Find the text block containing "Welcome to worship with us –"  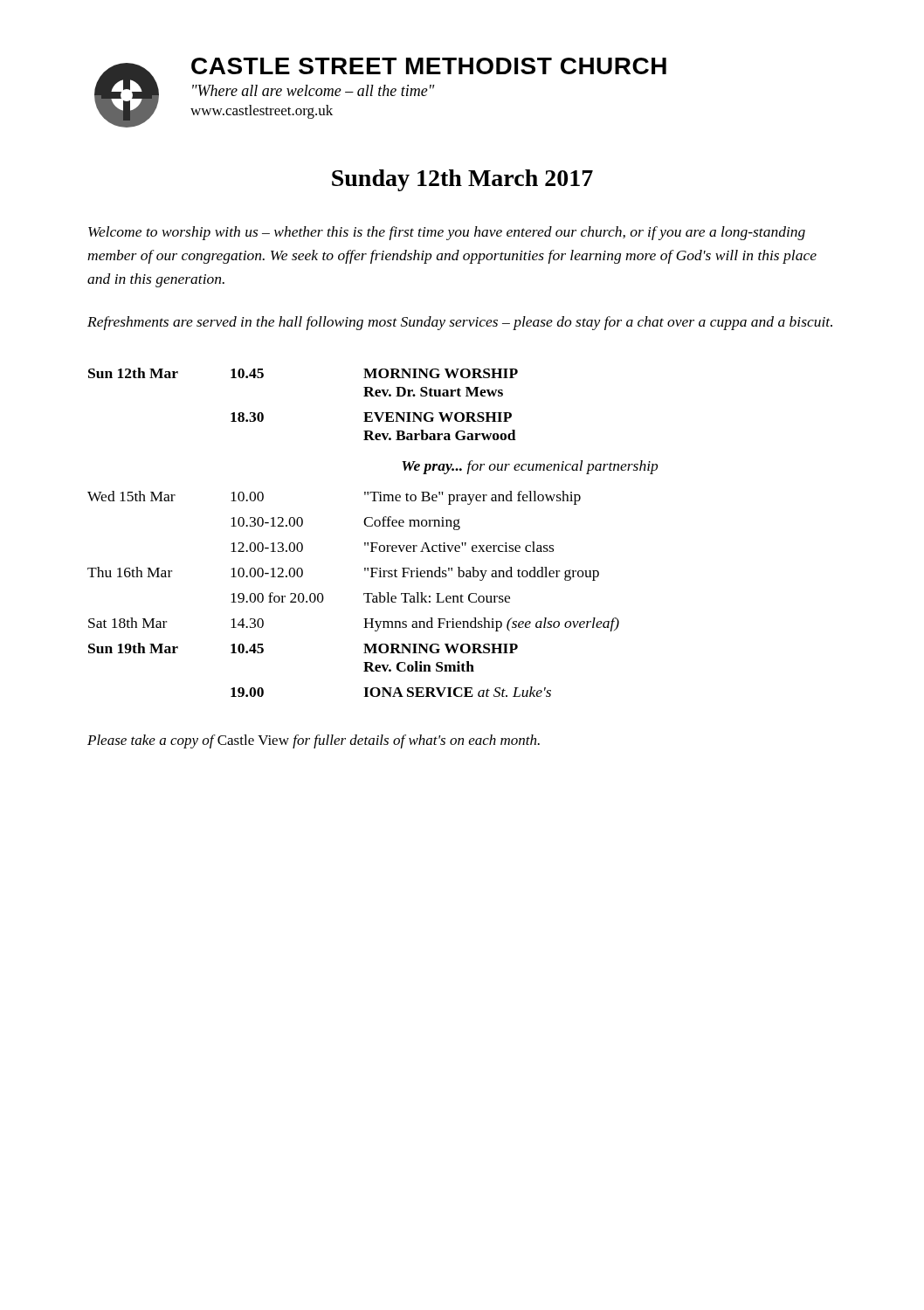452,255
